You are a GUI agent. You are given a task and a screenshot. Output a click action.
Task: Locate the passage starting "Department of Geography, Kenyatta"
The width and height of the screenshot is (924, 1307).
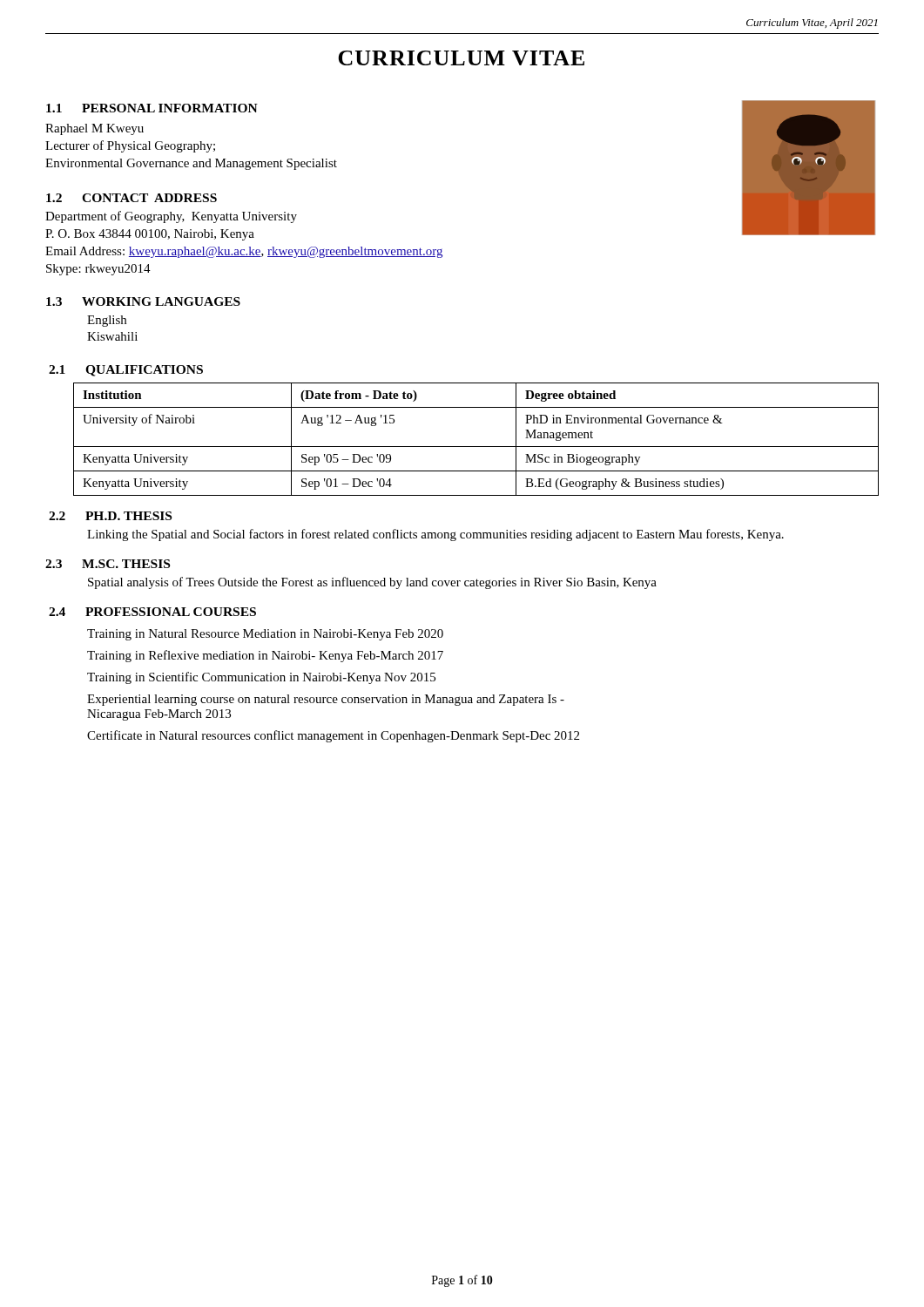point(171,216)
